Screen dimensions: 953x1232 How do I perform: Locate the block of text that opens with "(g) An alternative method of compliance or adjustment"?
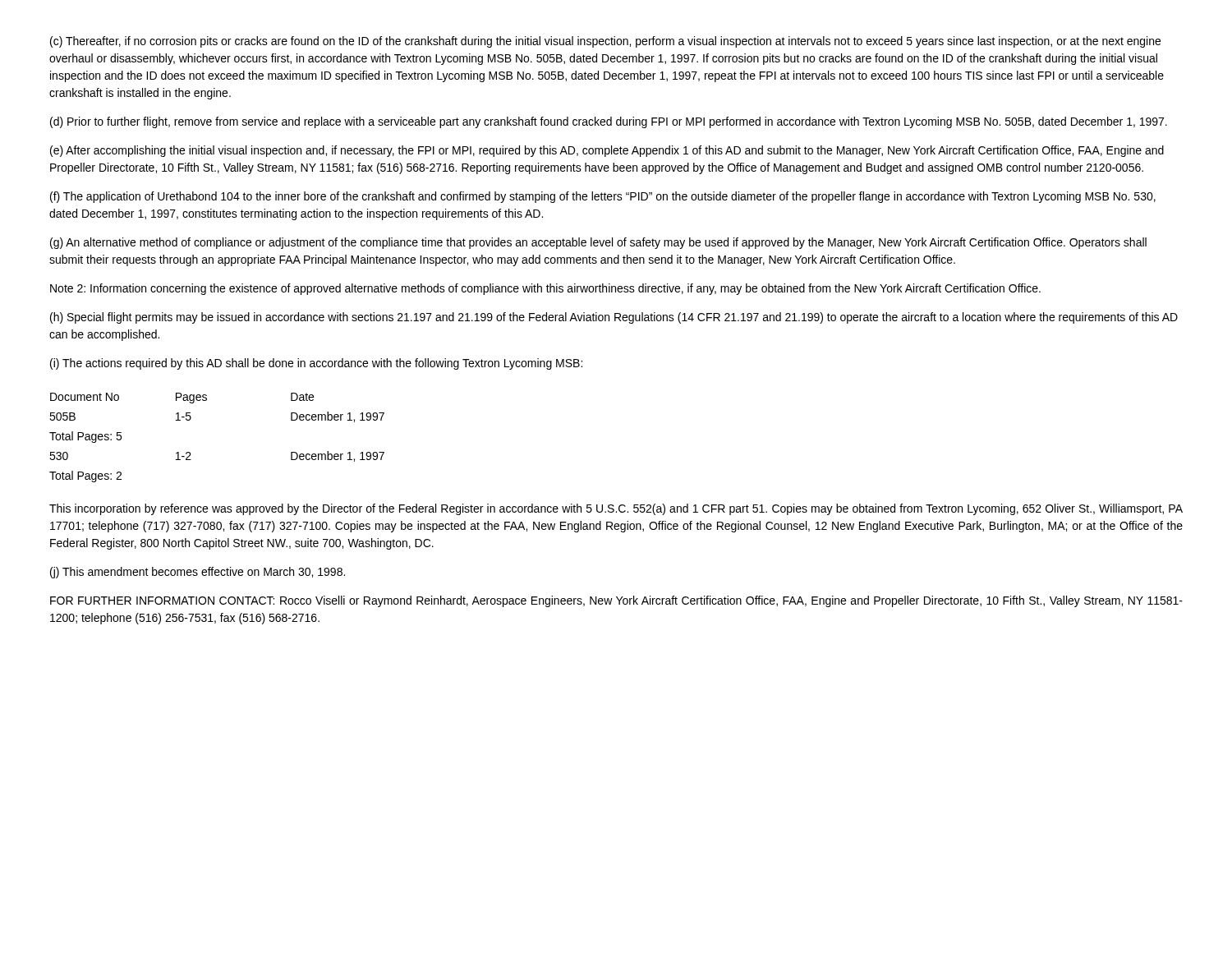tap(598, 251)
